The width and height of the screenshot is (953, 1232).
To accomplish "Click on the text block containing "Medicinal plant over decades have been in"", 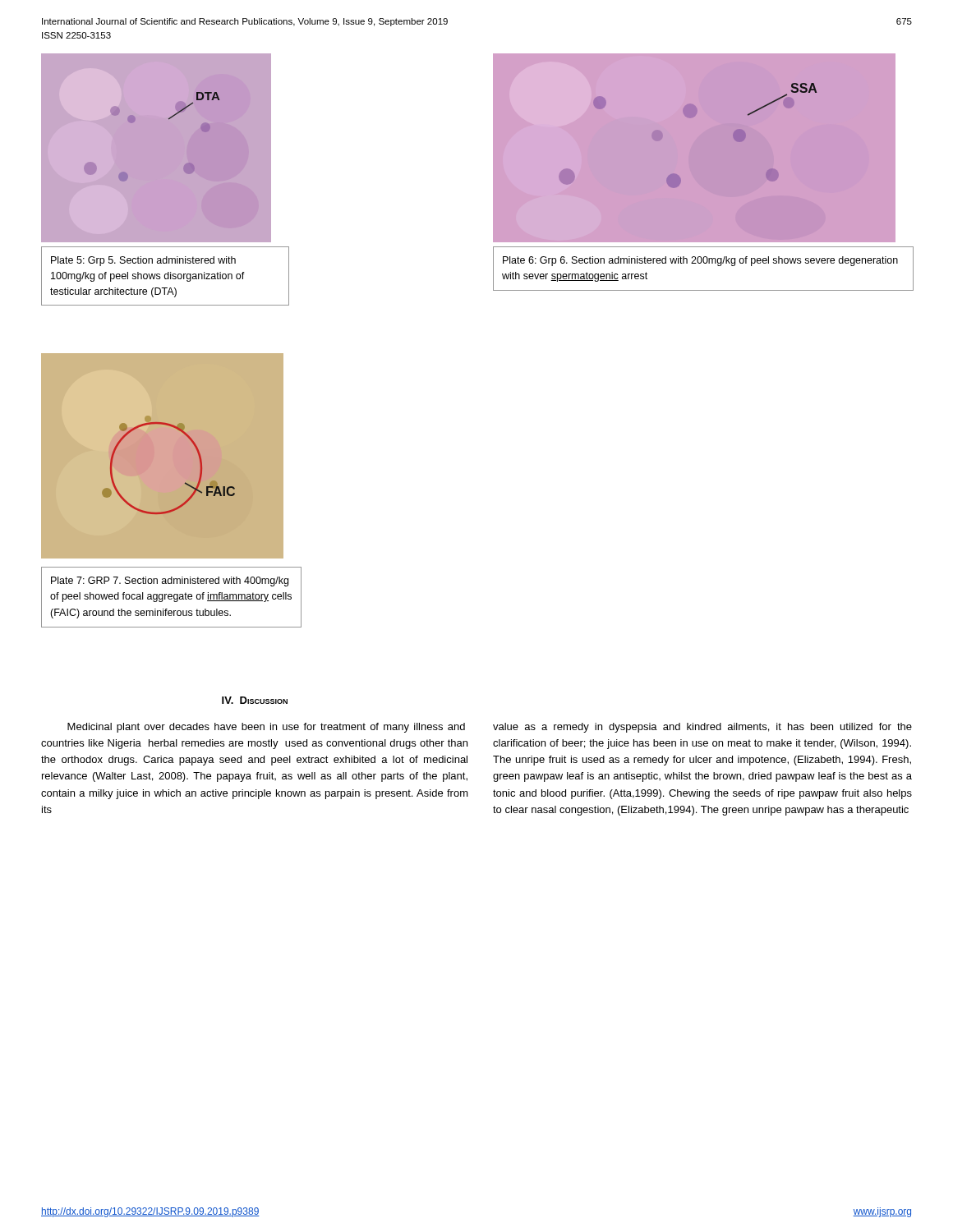I will tap(255, 768).
